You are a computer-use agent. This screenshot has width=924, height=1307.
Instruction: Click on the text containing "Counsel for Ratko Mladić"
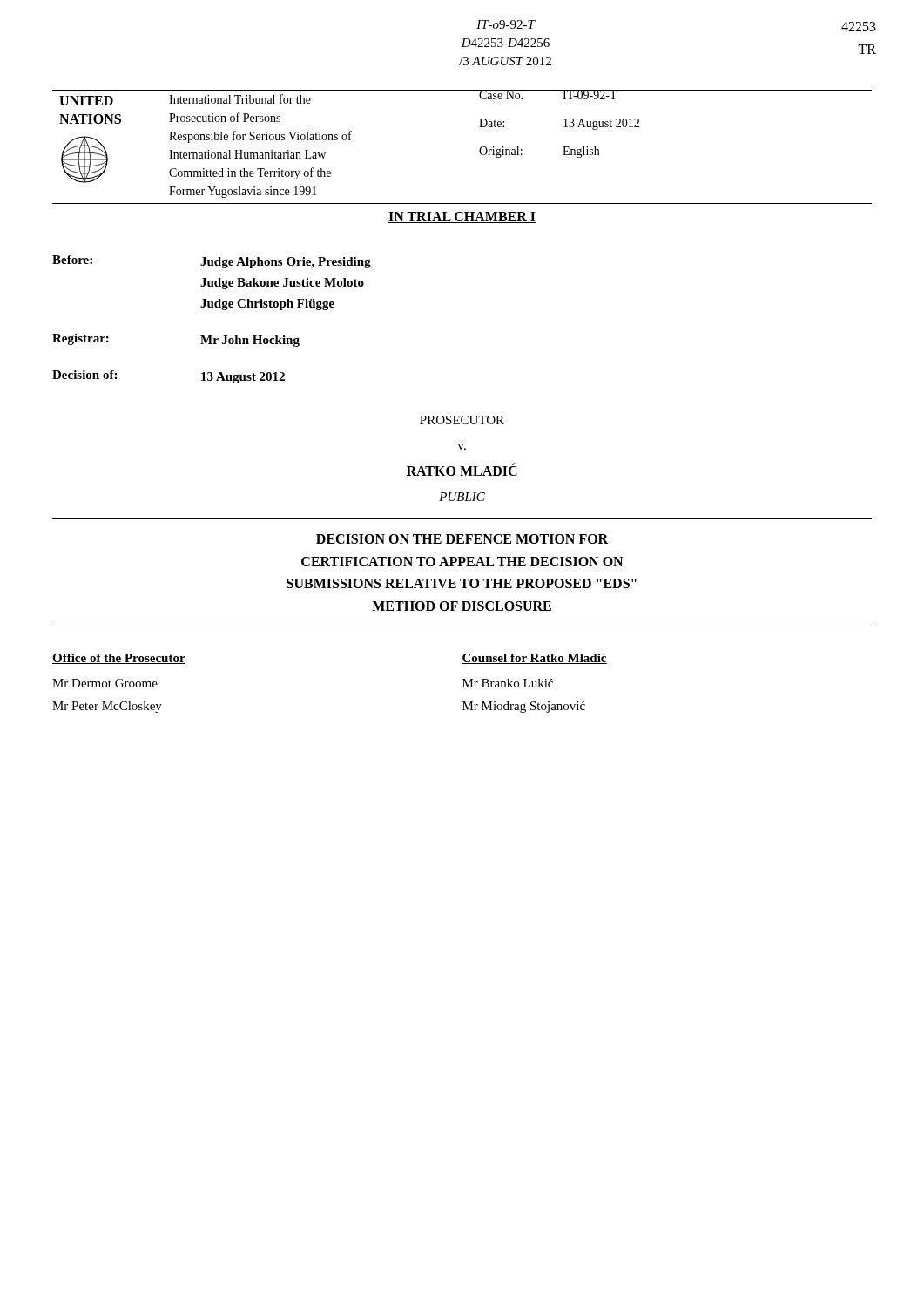(x=534, y=658)
